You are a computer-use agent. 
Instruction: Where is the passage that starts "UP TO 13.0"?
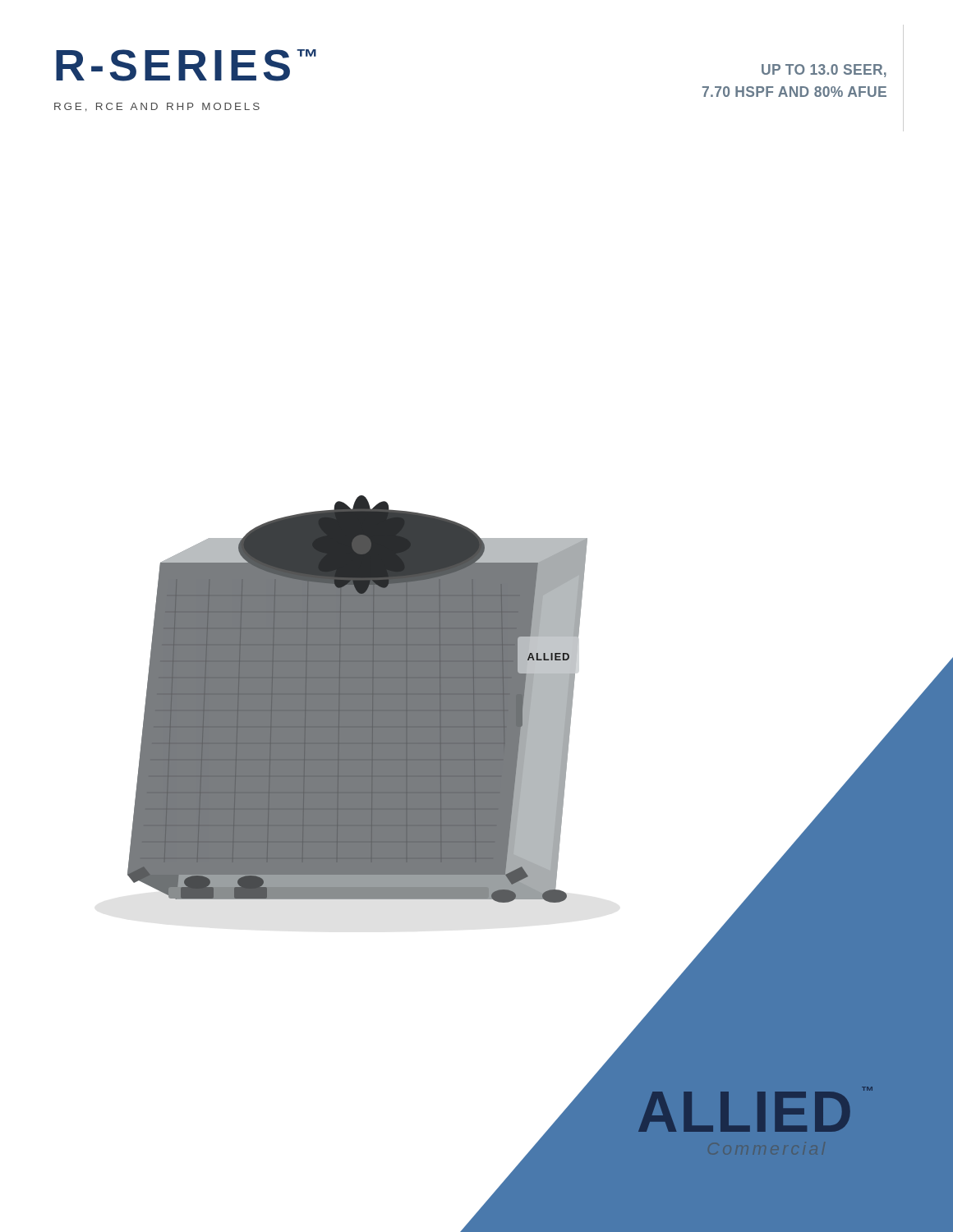[794, 81]
